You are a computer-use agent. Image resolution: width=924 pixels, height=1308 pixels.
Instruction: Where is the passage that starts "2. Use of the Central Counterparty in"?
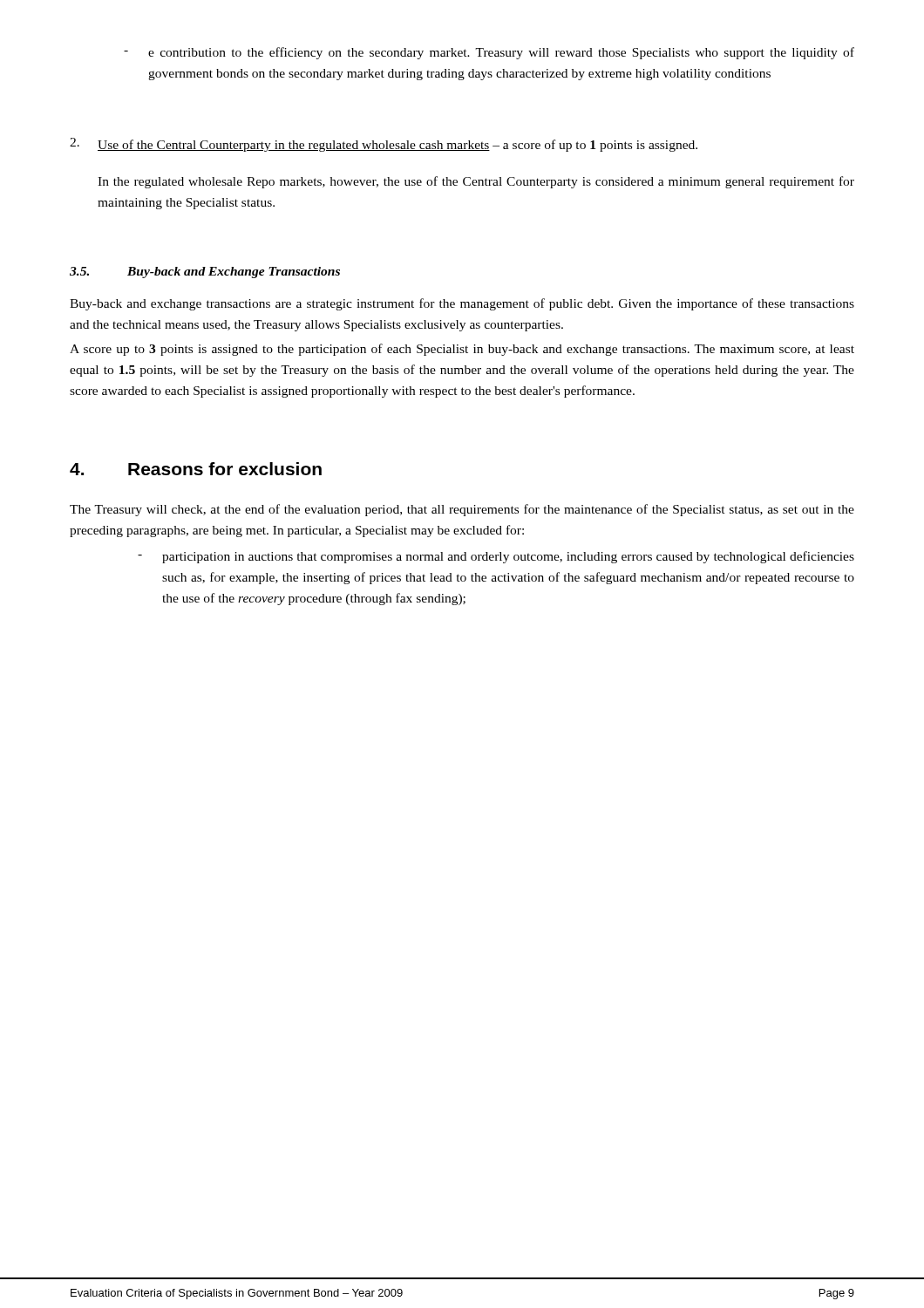click(462, 145)
